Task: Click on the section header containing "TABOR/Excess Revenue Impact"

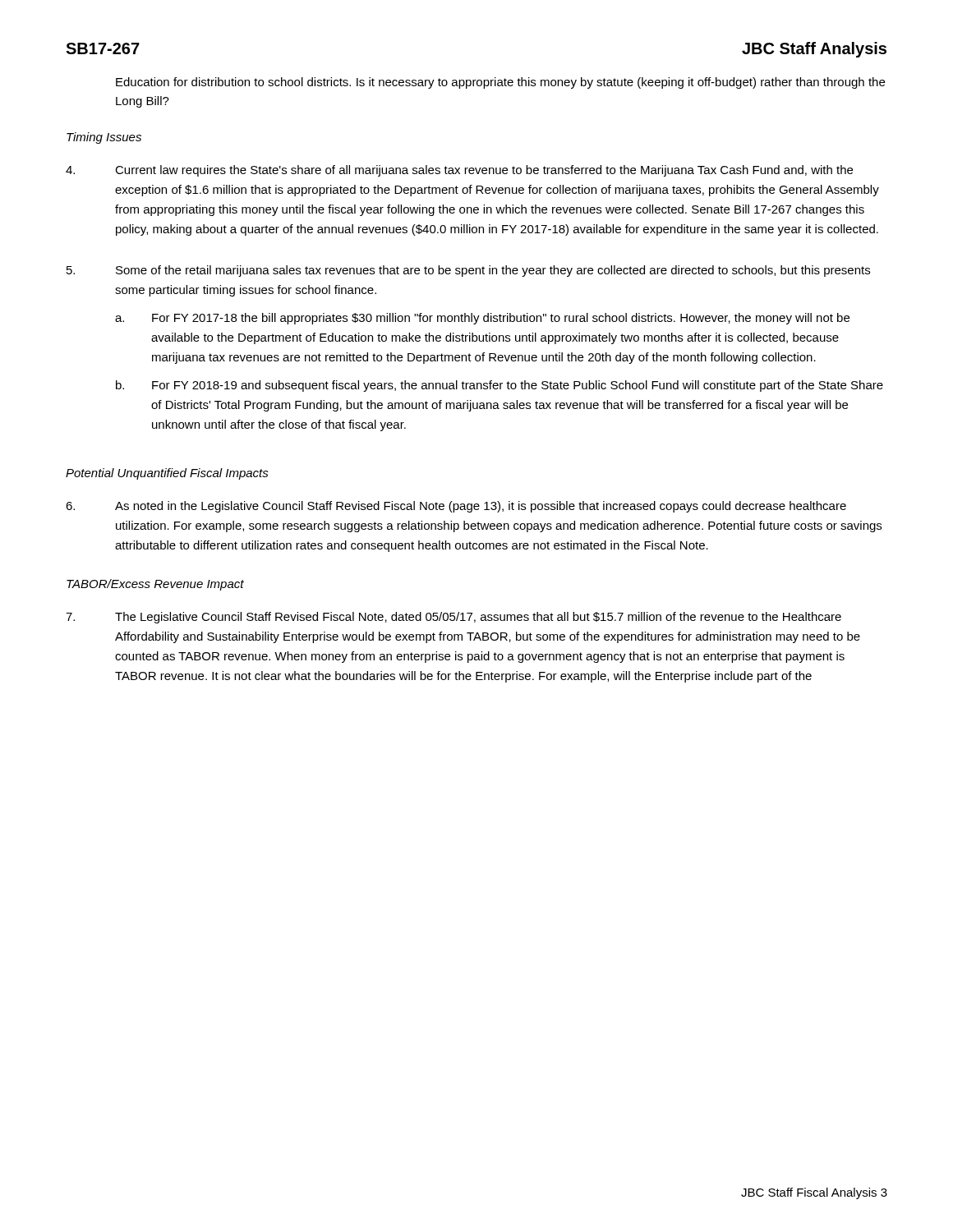Action: 155,584
